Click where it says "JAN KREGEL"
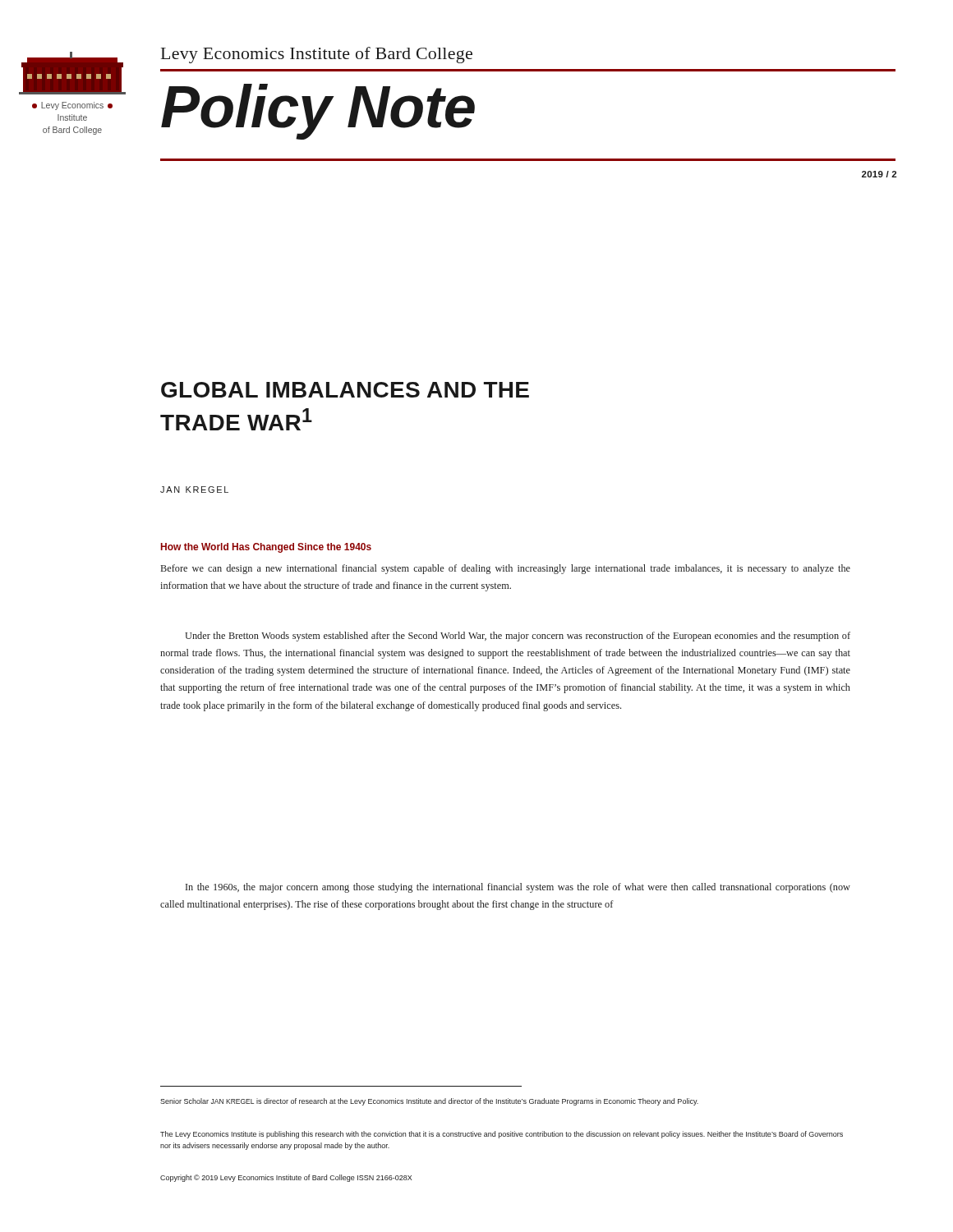 tap(195, 489)
